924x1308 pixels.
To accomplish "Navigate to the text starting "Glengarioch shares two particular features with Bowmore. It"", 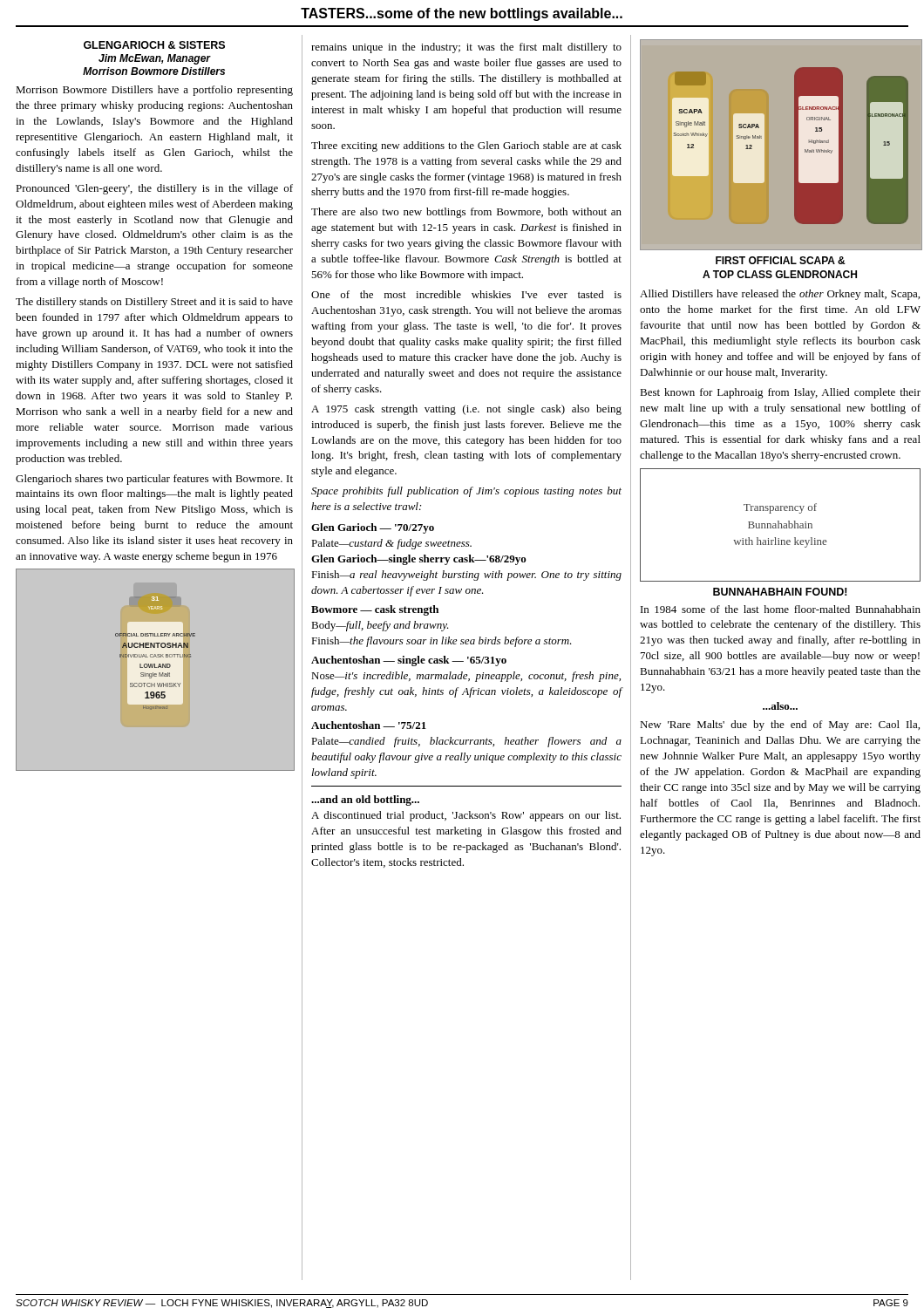I will [154, 517].
